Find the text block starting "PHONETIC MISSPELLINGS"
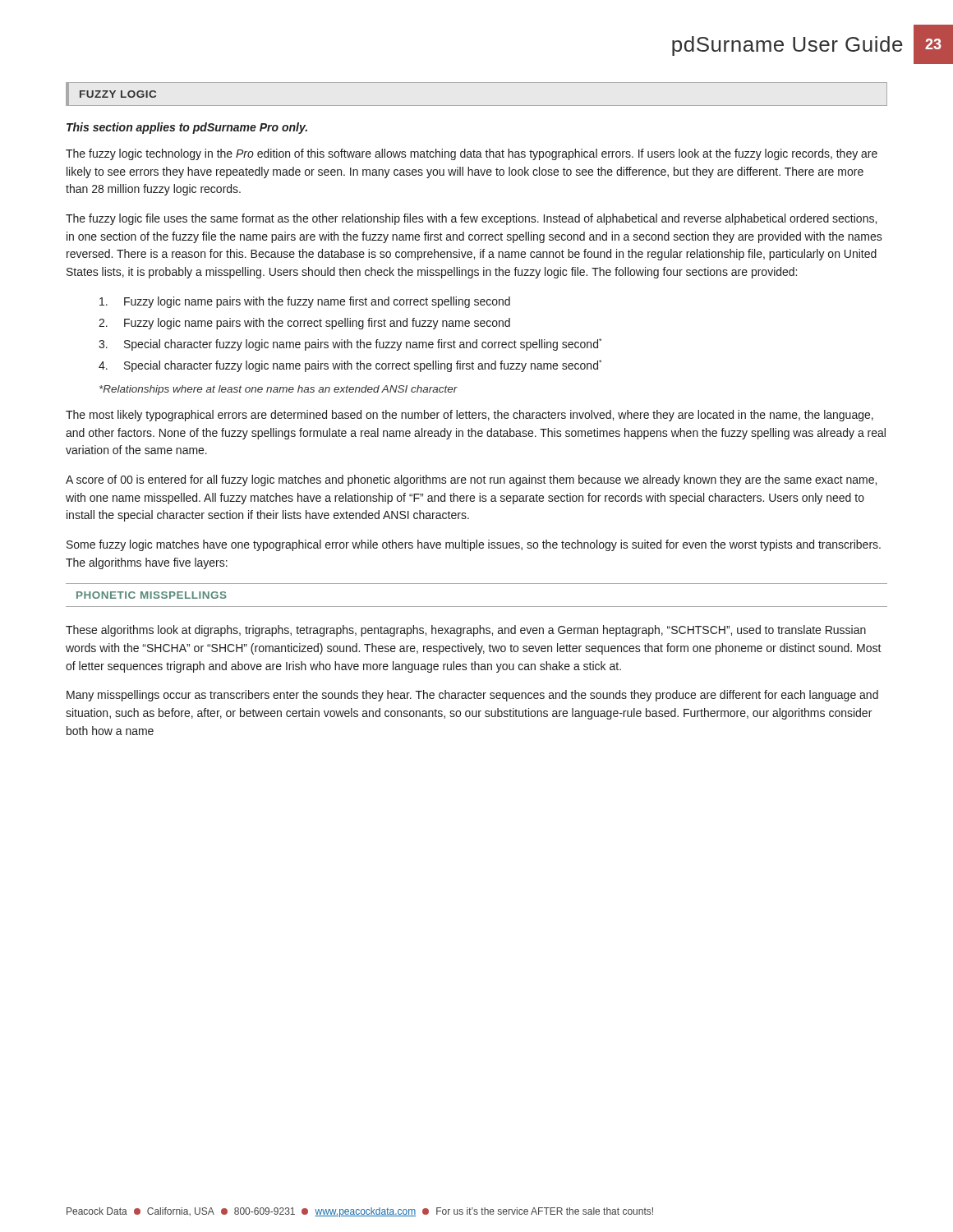This screenshot has width=953, height=1232. (151, 595)
